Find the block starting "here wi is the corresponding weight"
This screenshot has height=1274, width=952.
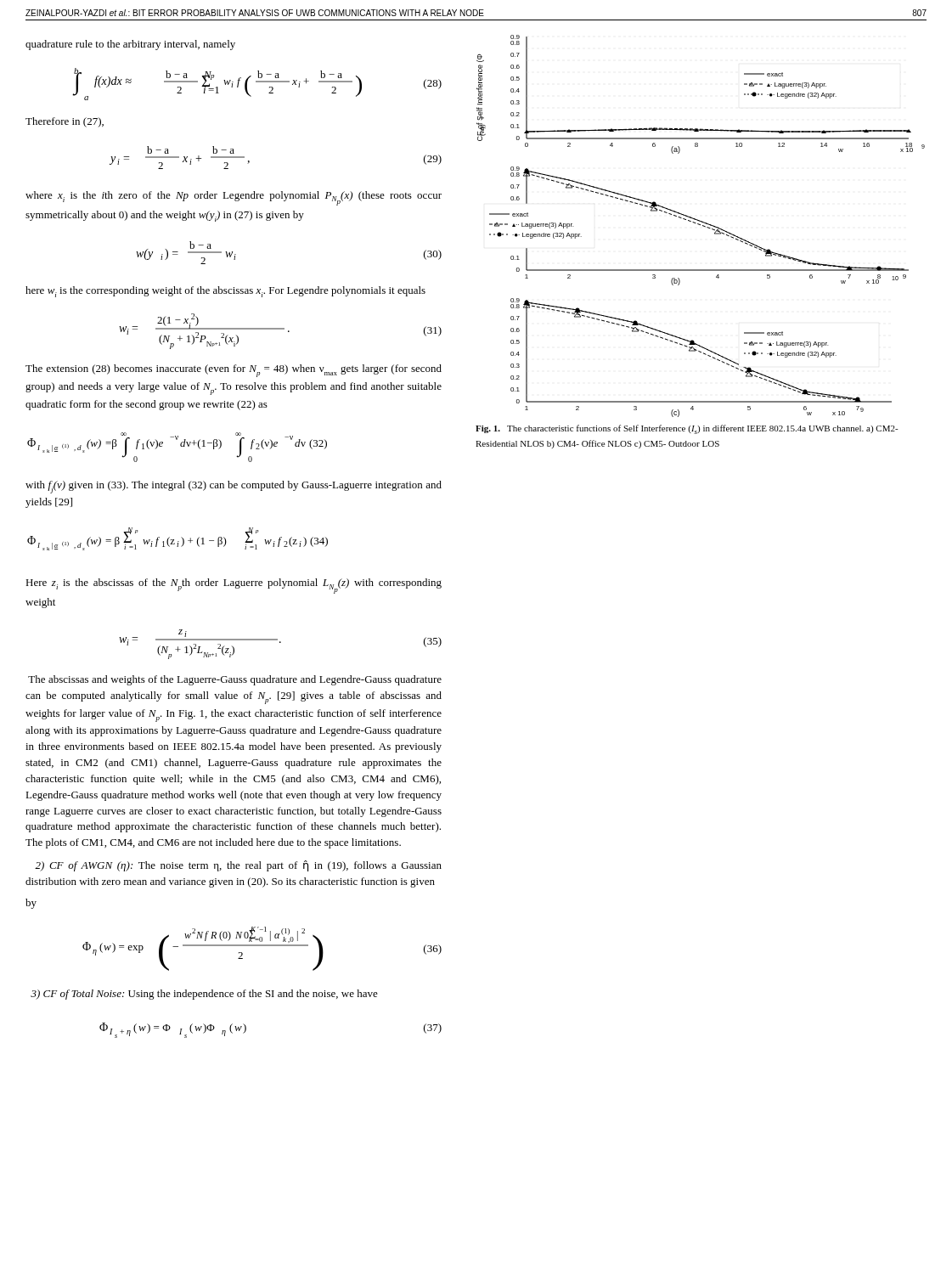pyautogui.click(x=226, y=291)
